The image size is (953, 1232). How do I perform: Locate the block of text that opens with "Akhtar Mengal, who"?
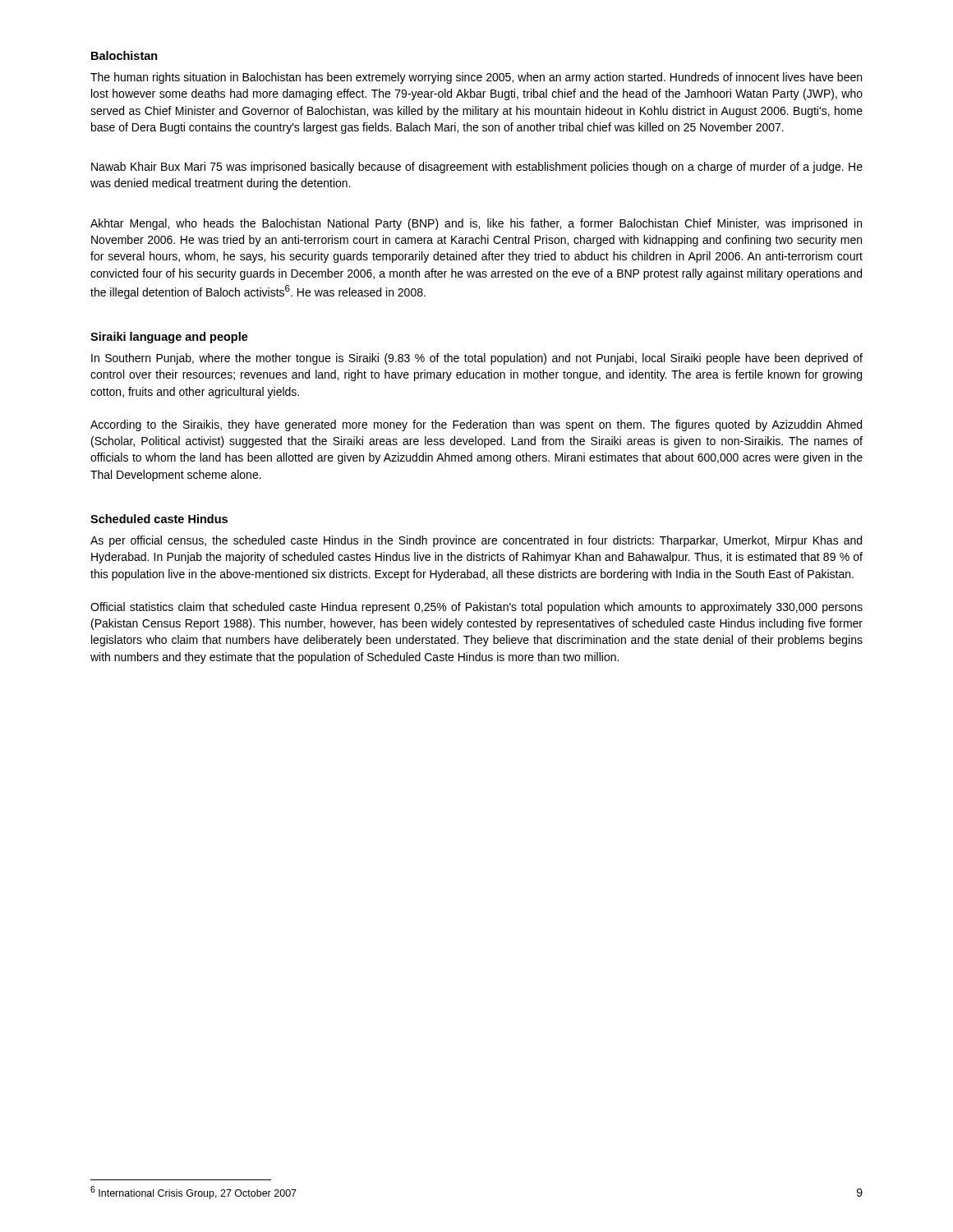click(x=476, y=258)
